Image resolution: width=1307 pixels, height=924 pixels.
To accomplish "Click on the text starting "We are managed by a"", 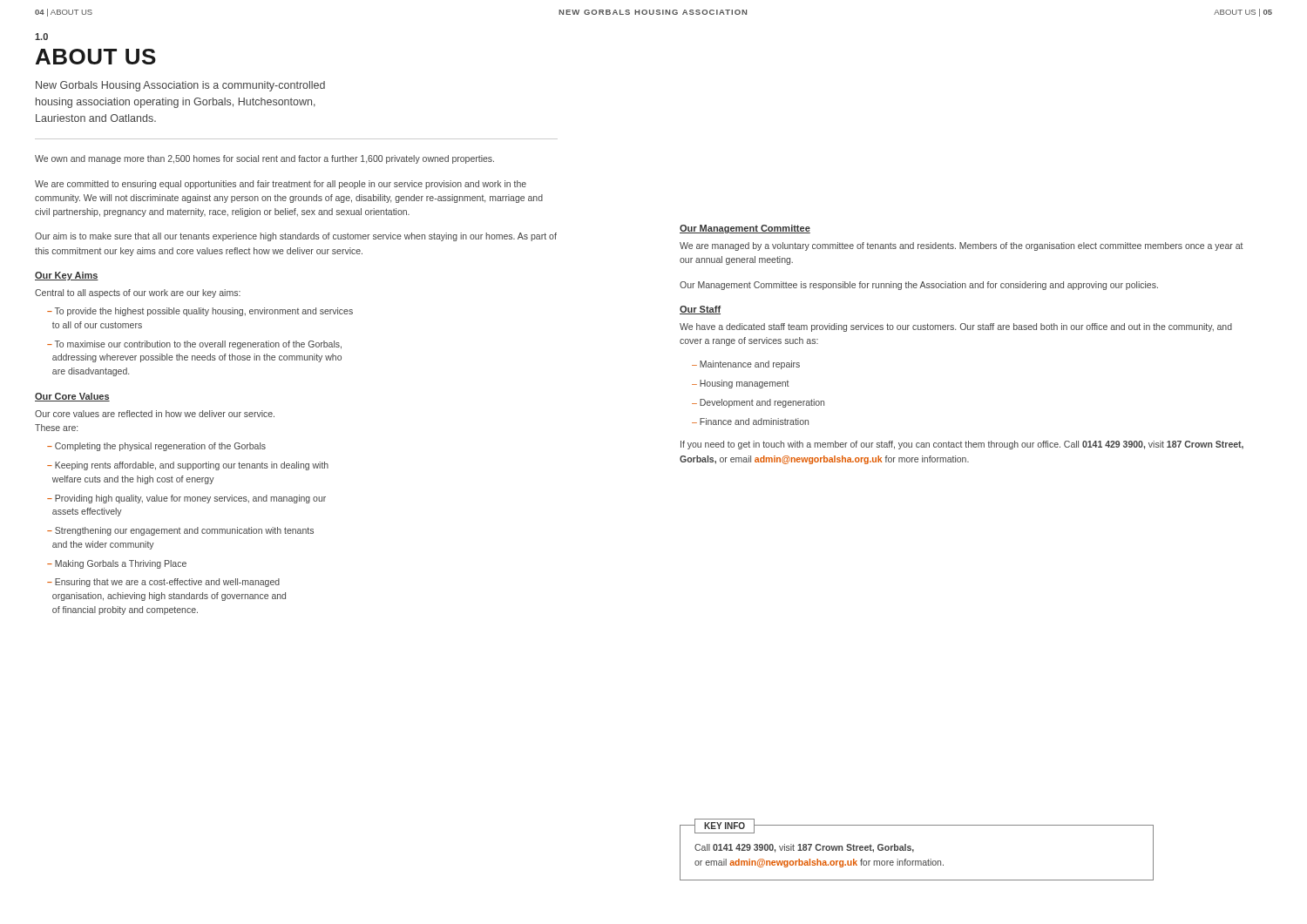I will pyautogui.click(x=961, y=253).
